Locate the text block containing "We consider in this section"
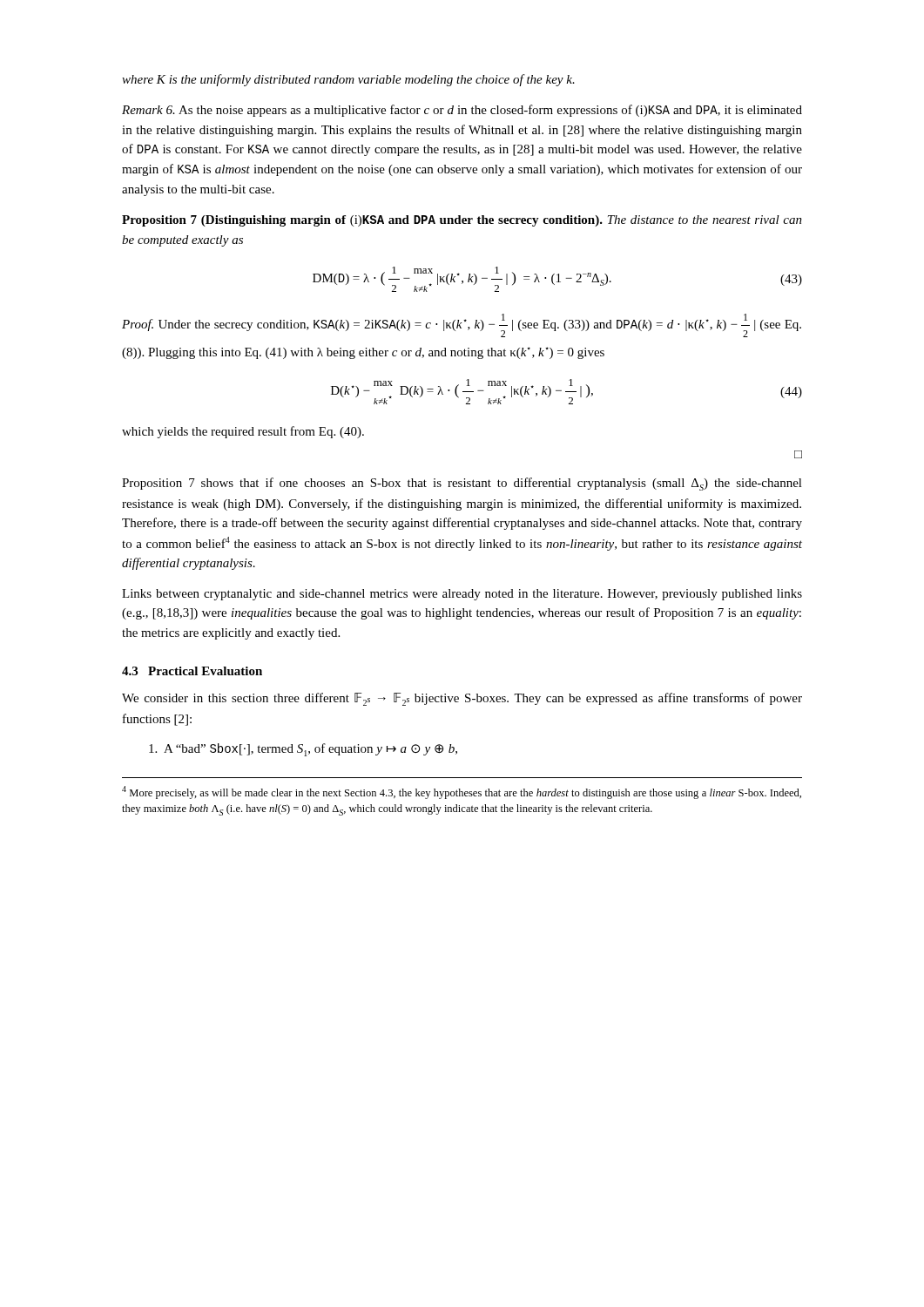Image resolution: width=924 pixels, height=1307 pixels. [462, 708]
